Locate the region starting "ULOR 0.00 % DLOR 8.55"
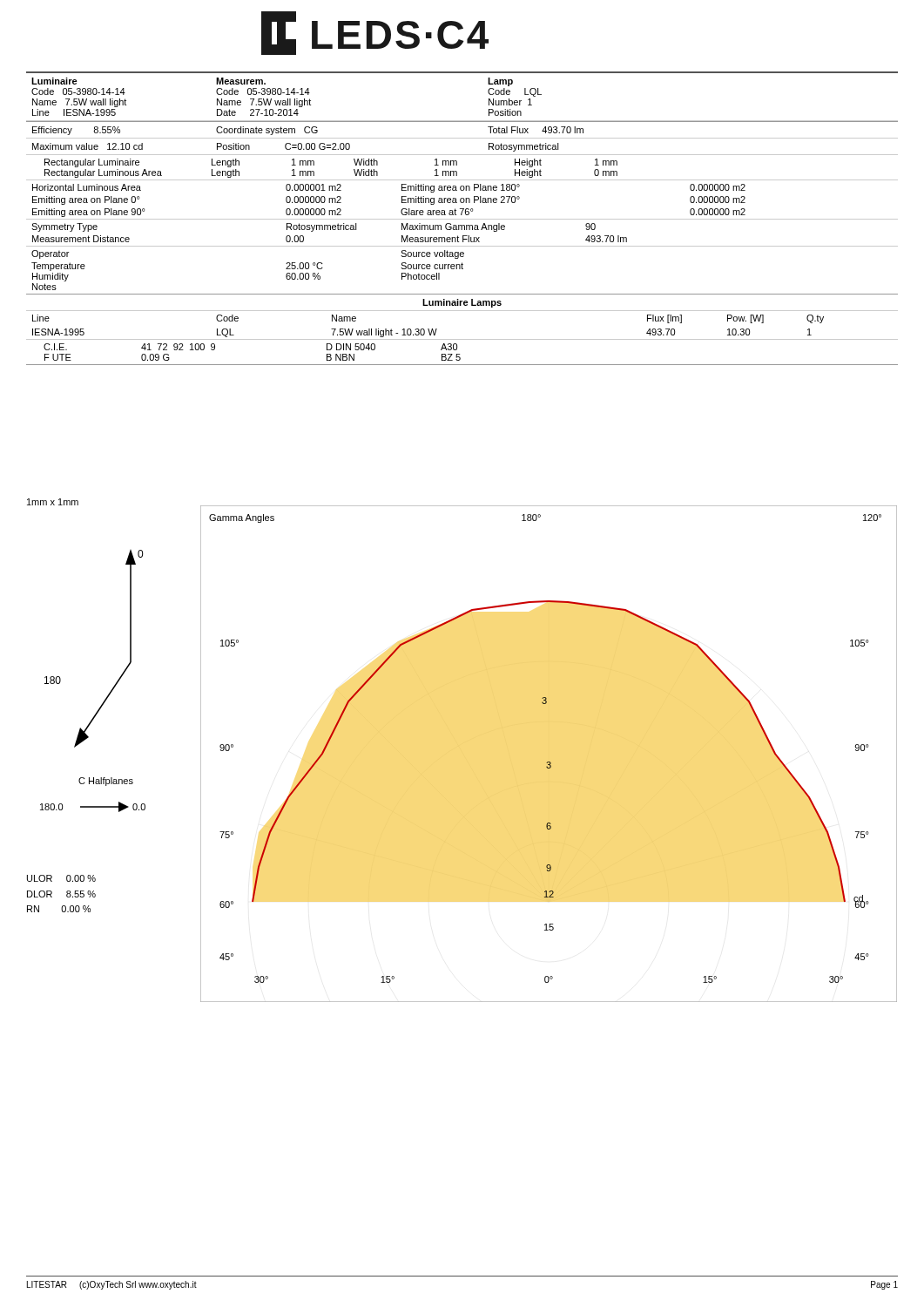This screenshot has height=1307, width=924. (x=61, y=894)
